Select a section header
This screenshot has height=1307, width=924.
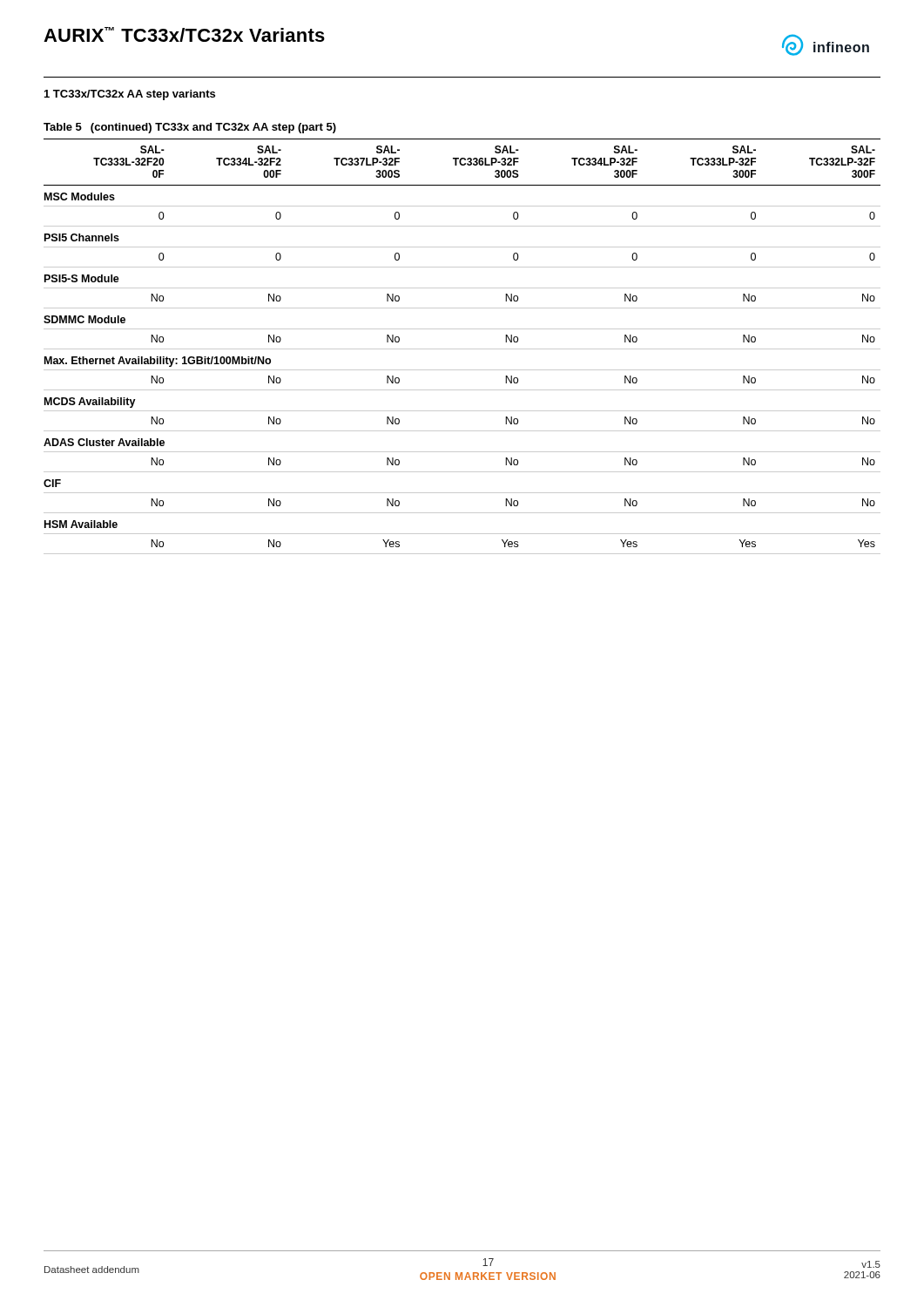(x=130, y=94)
